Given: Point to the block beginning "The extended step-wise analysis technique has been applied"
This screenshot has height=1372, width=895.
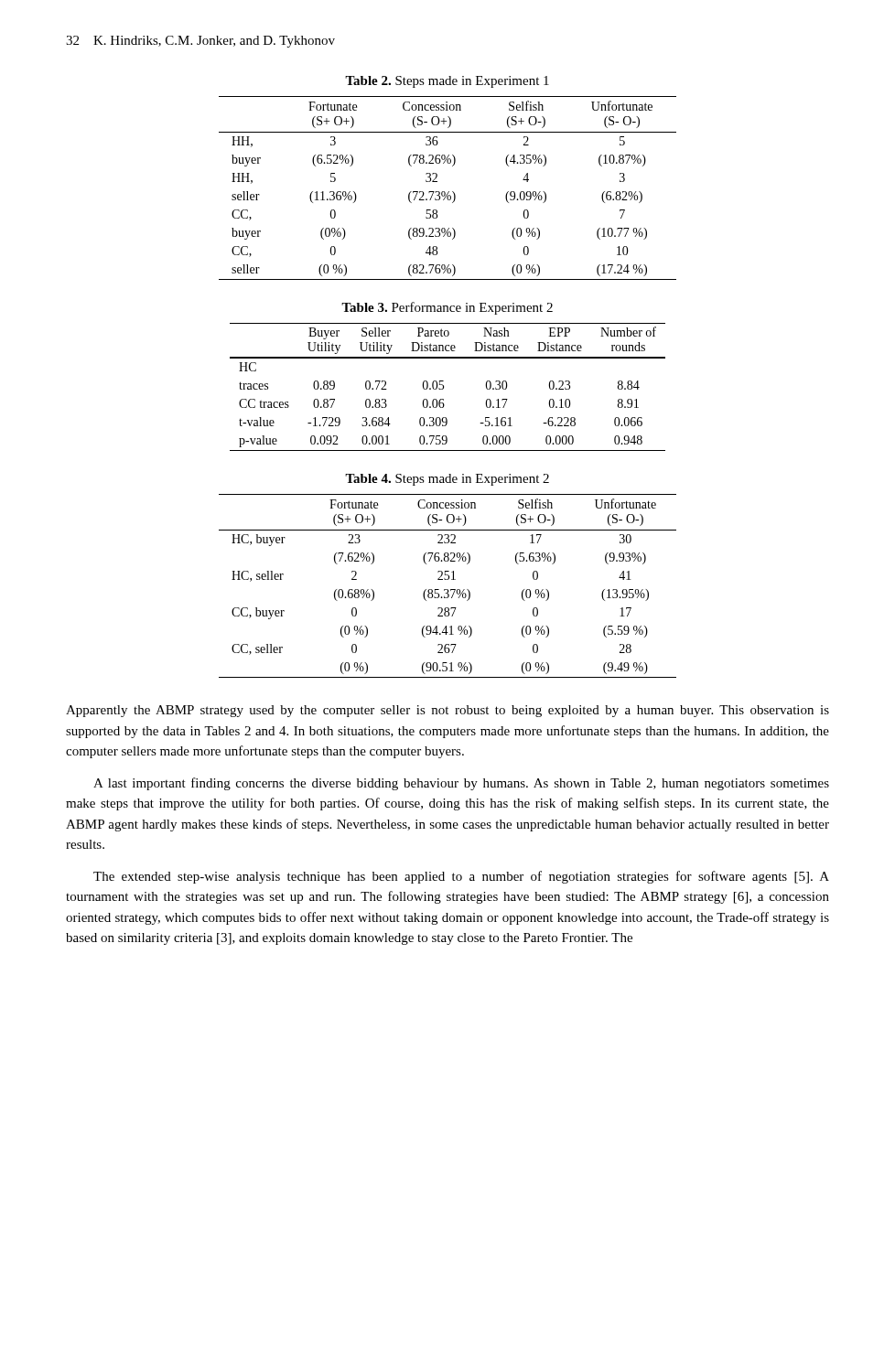Looking at the screenshot, I should pos(448,907).
